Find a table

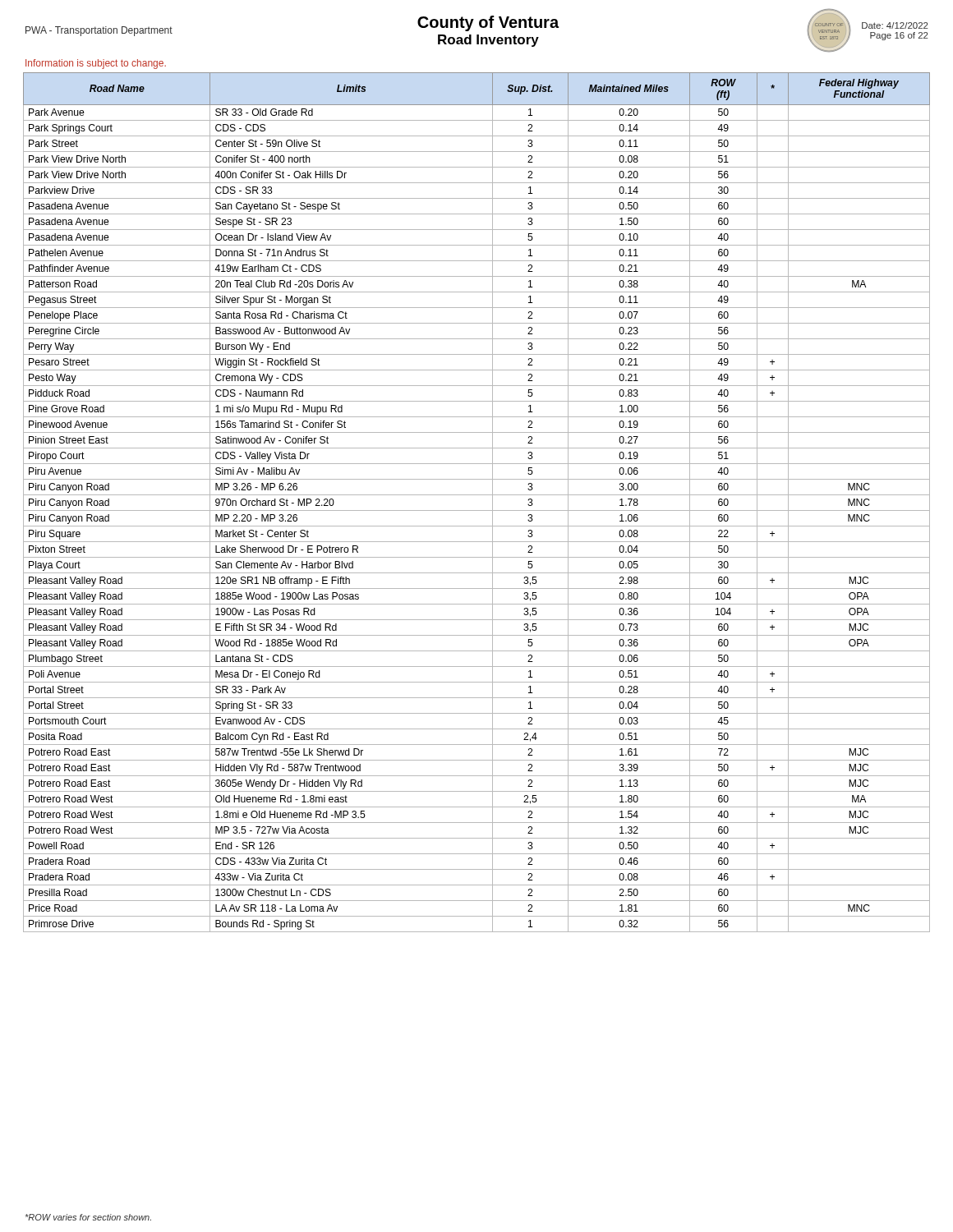click(x=476, y=502)
